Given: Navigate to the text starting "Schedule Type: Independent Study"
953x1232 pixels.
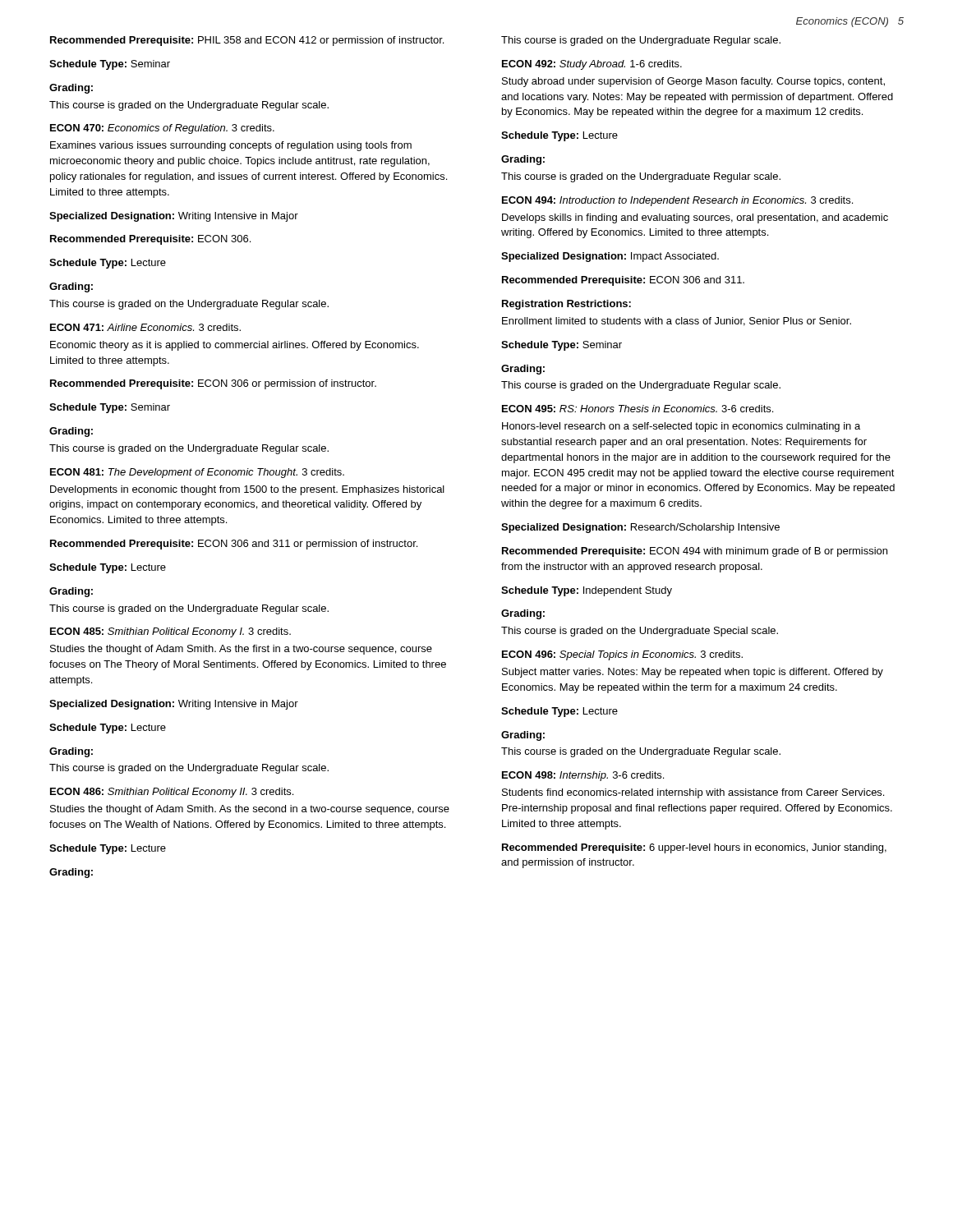Looking at the screenshot, I should (587, 591).
